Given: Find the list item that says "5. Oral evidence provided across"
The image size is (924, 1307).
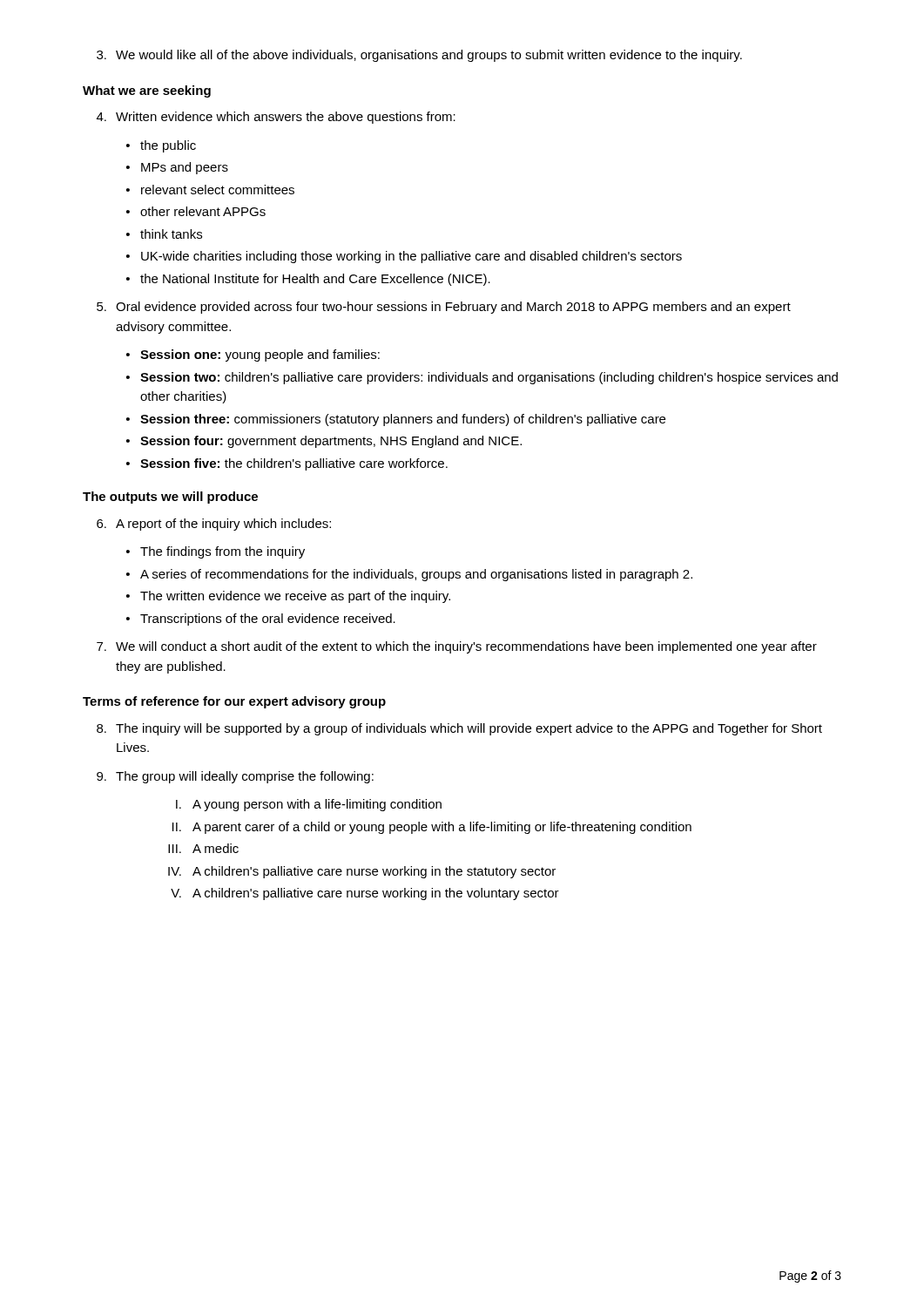Looking at the screenshot, I should coord(462,317).
